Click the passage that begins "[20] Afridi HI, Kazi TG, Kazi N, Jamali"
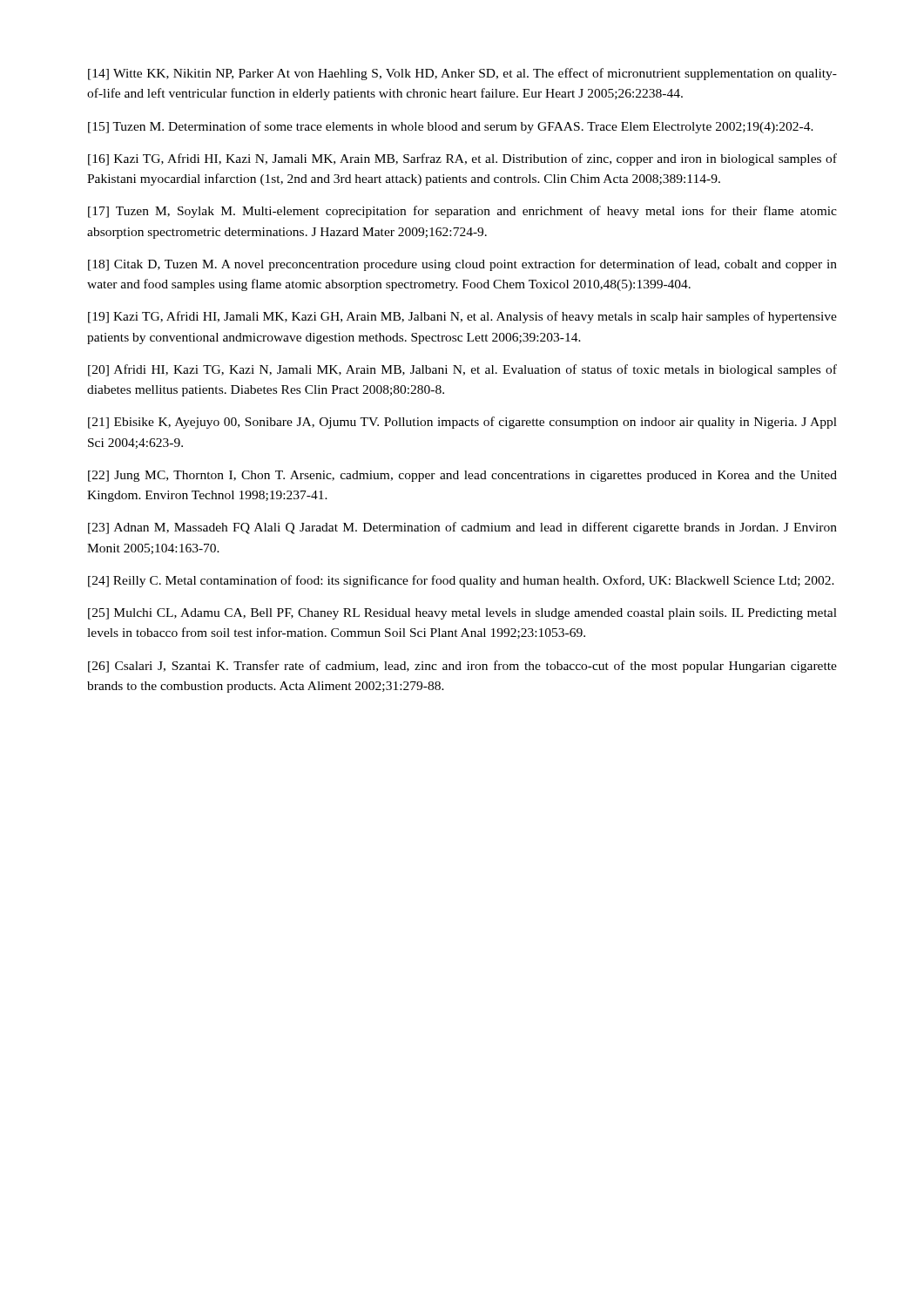 pos(462,379)
